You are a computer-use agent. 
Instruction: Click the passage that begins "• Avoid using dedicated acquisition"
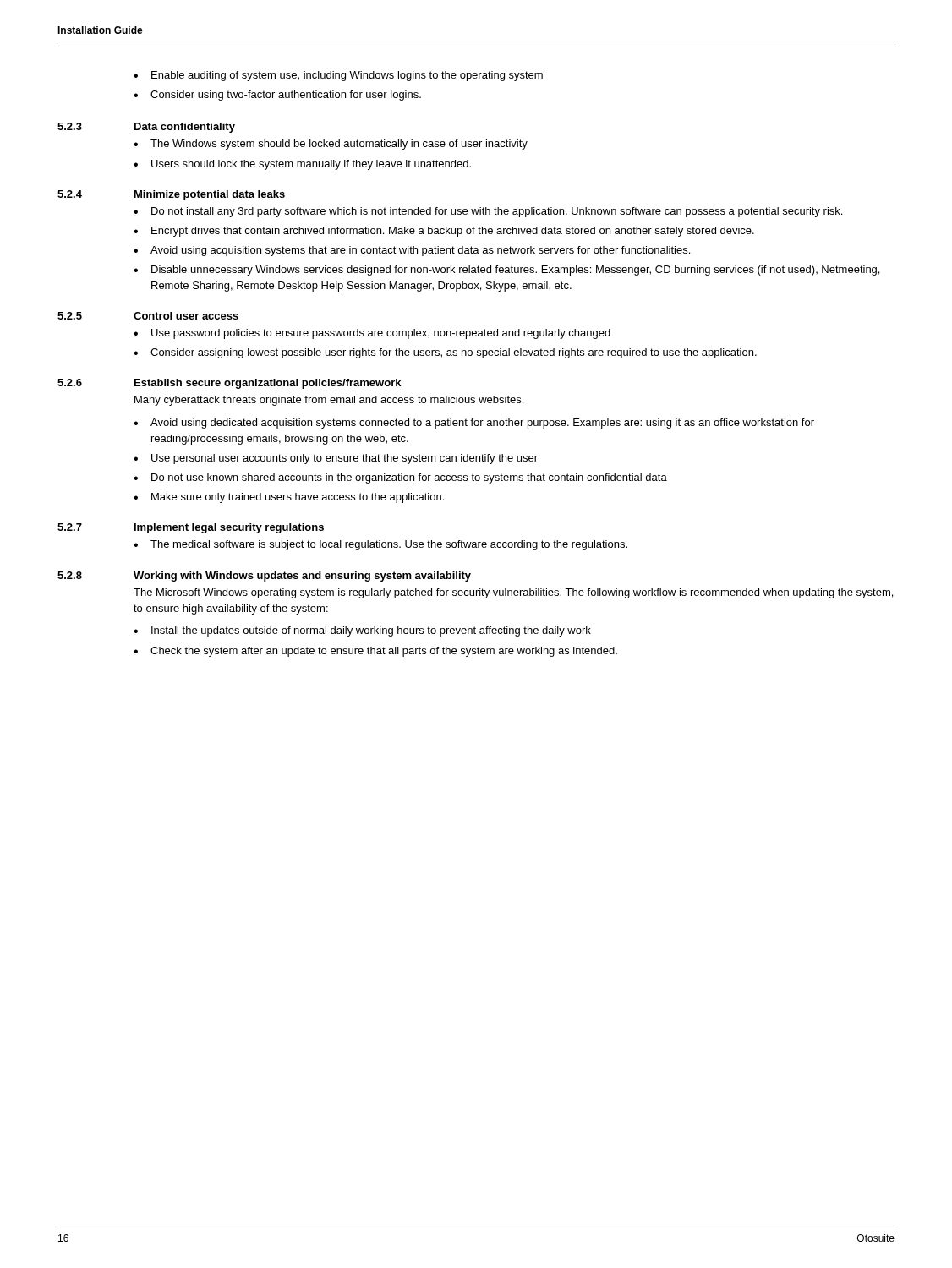514,431
